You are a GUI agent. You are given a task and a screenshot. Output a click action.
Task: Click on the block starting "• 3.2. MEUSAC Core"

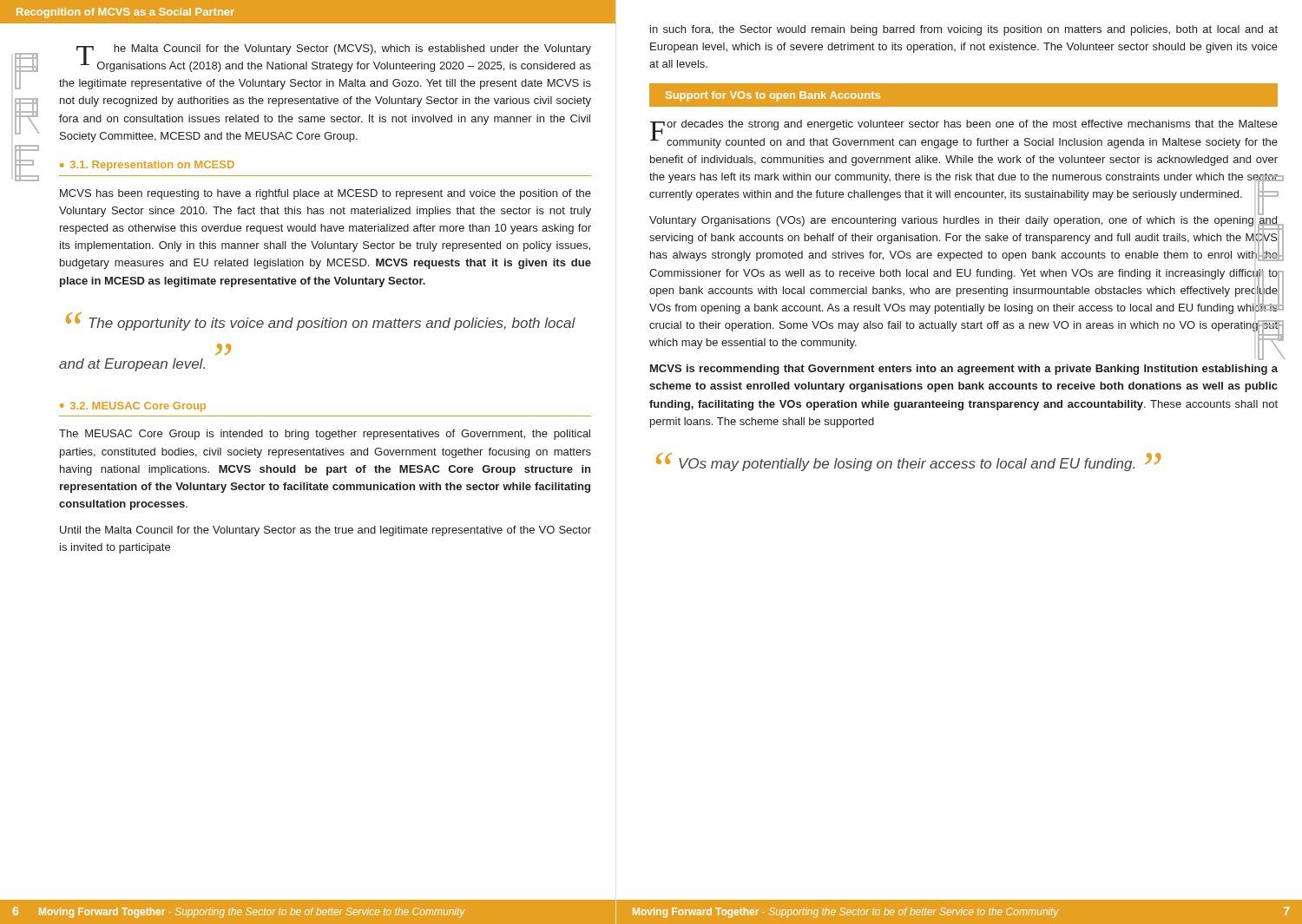click(x=325, y=407)
